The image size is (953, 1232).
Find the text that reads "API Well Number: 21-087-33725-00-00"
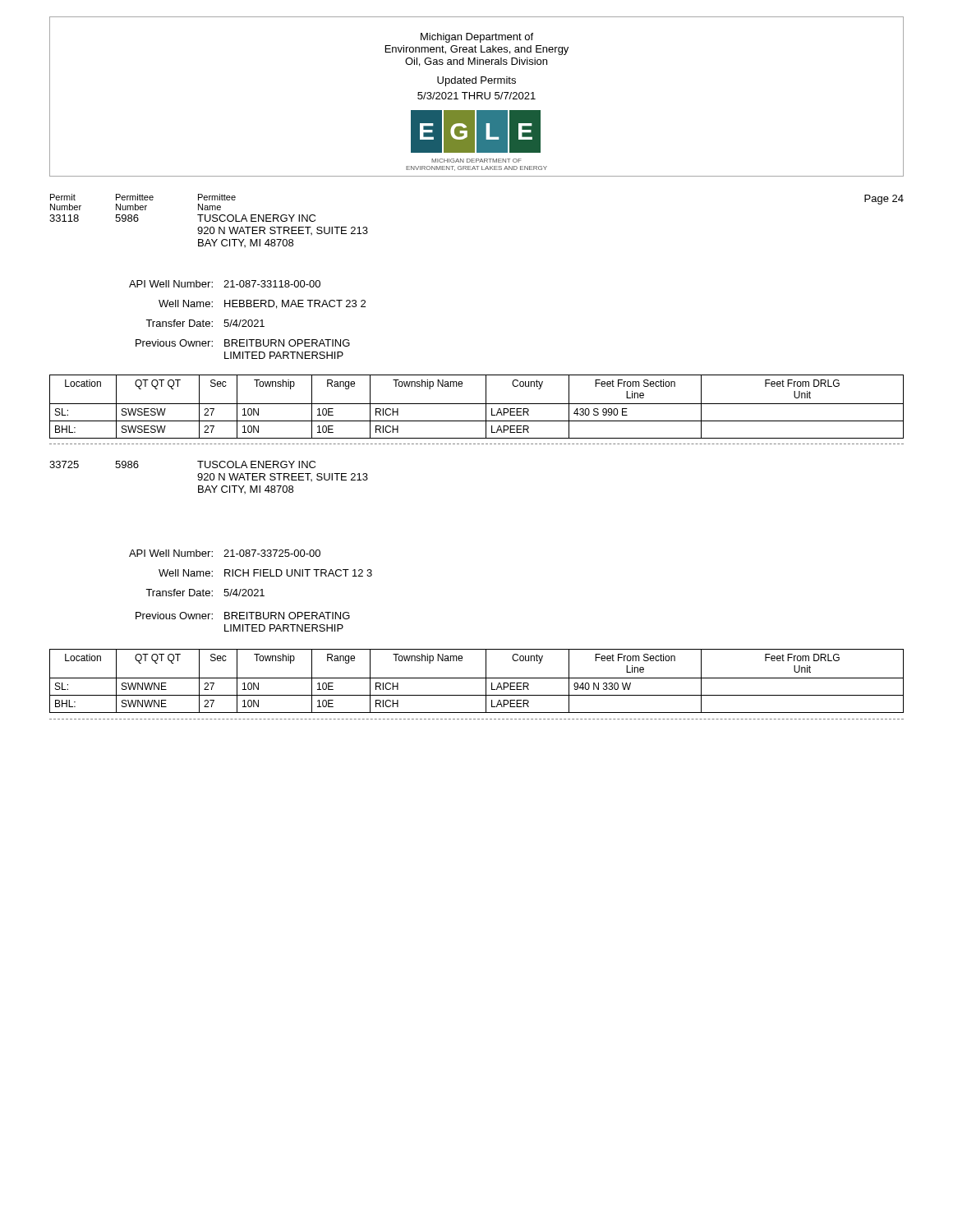tap(185, 553)
